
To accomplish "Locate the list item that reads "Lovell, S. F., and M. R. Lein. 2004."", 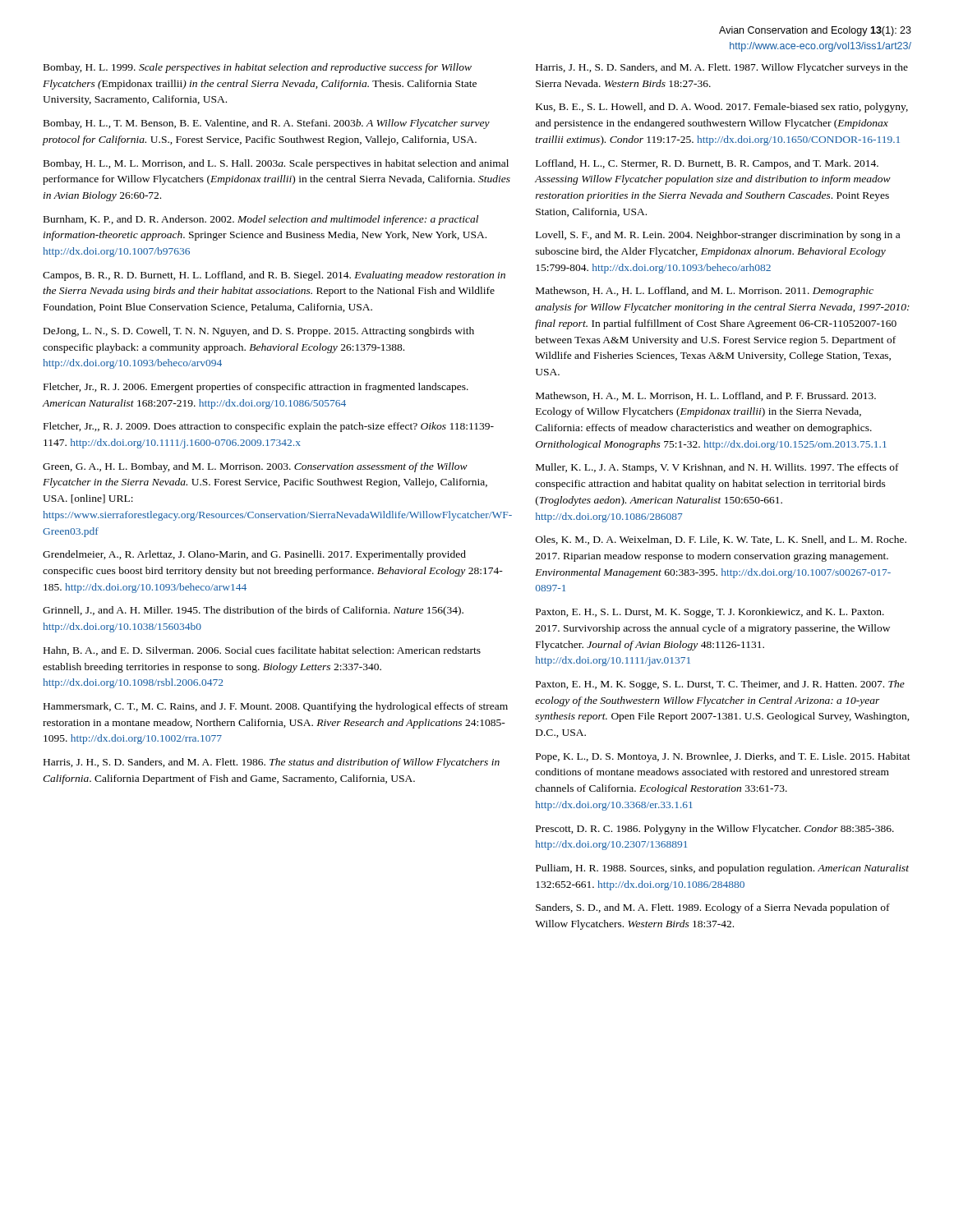I will [718, 251].
